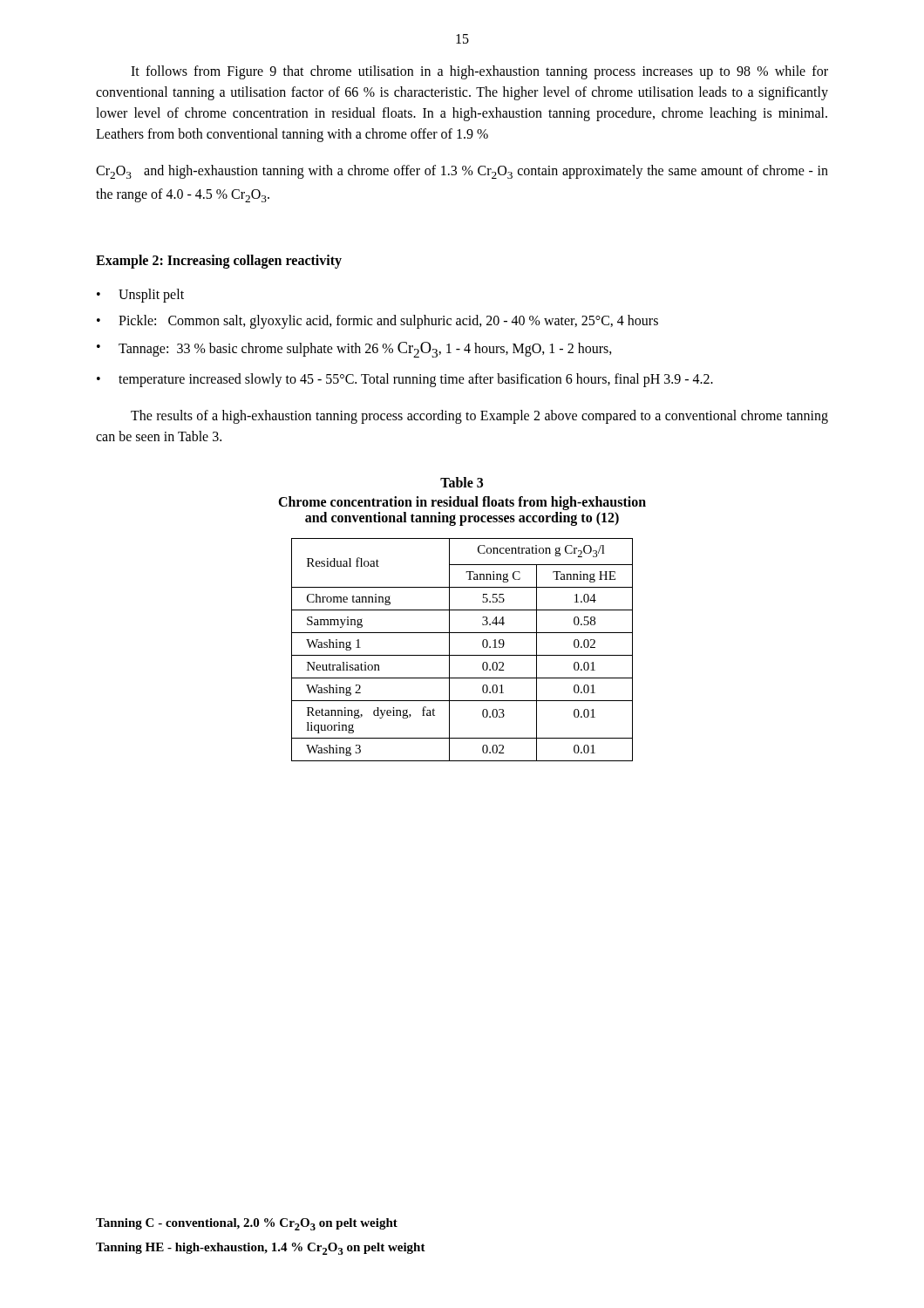Point to the block beginning "• Tannage: 33 % basic chrome sulphate with"
This screenshot has height=1308, width=924.
pyautogui.click(x=462, y=350)
